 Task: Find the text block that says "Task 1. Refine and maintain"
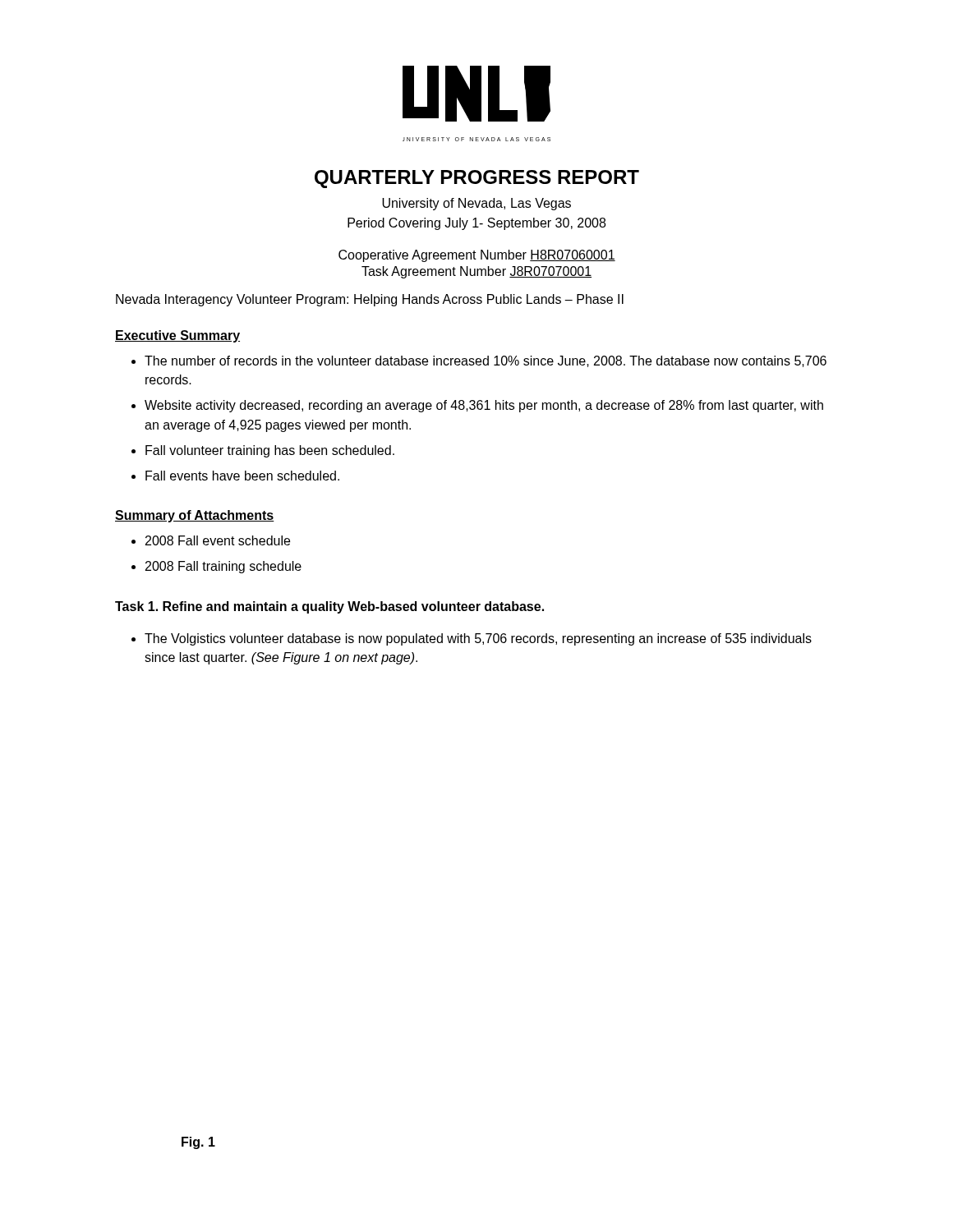pos(330,606)
